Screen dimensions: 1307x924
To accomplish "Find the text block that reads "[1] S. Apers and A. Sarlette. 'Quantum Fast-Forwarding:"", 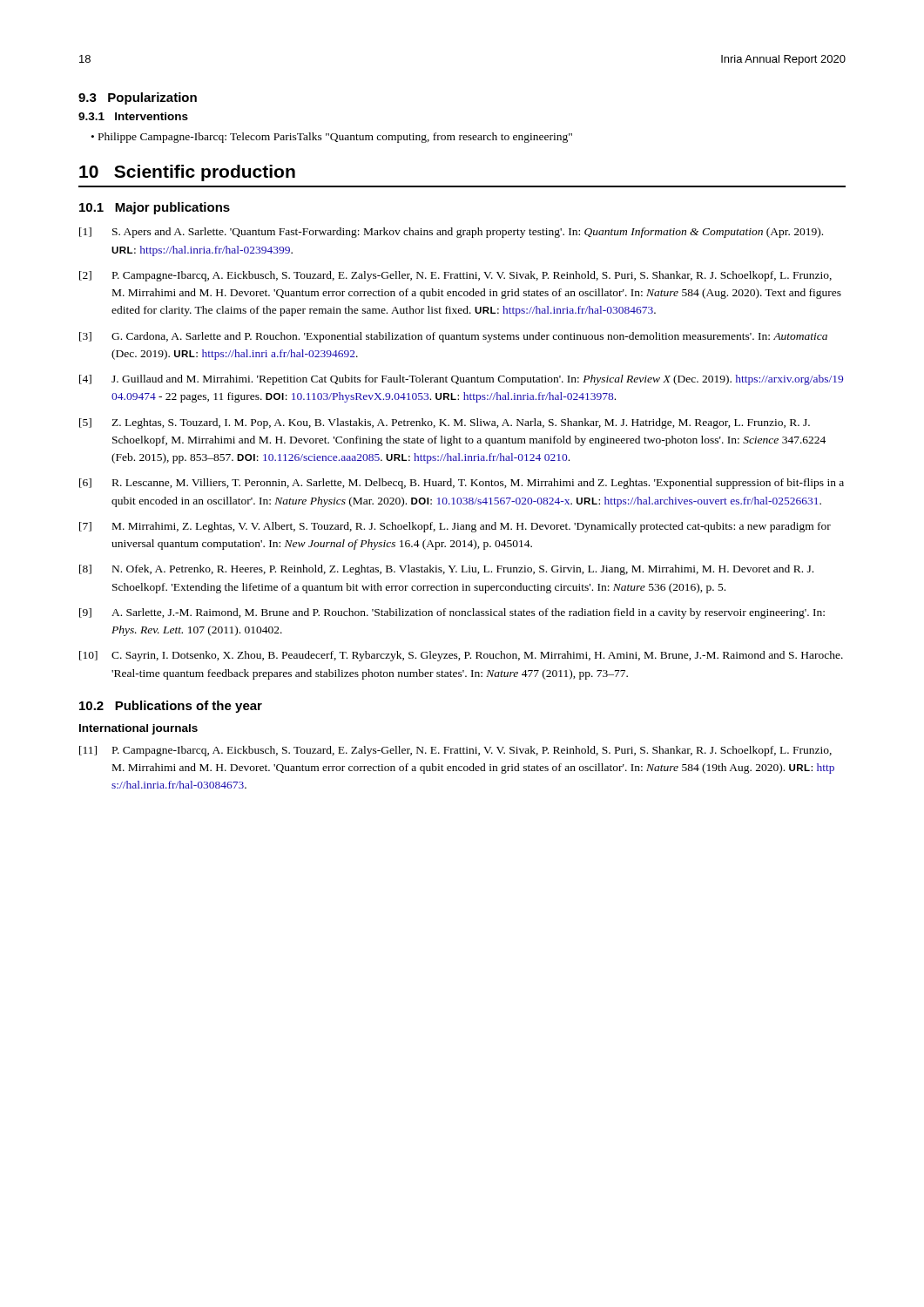I will (462, 241).
